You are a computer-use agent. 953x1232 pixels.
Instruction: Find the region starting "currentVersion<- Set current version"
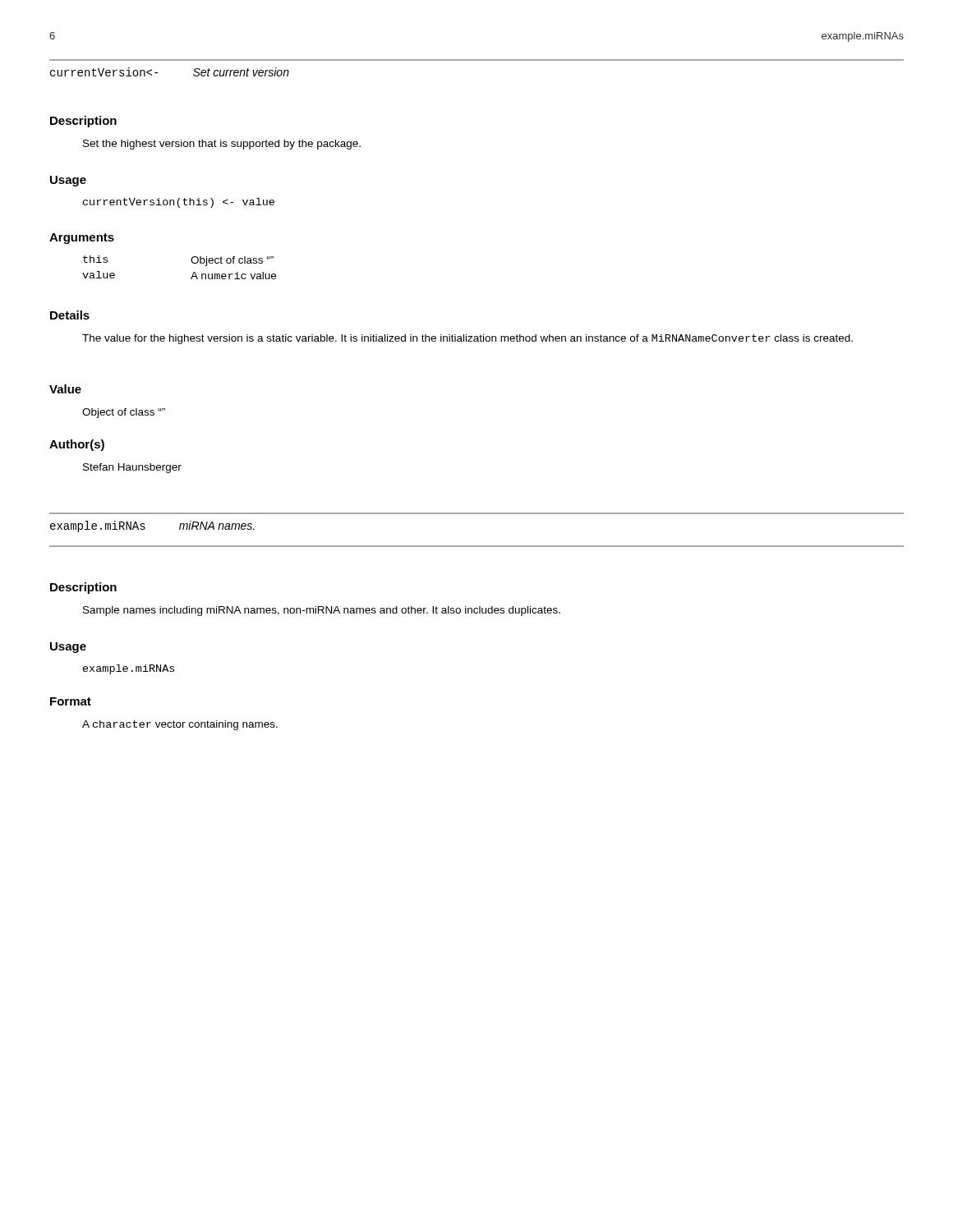100,72
